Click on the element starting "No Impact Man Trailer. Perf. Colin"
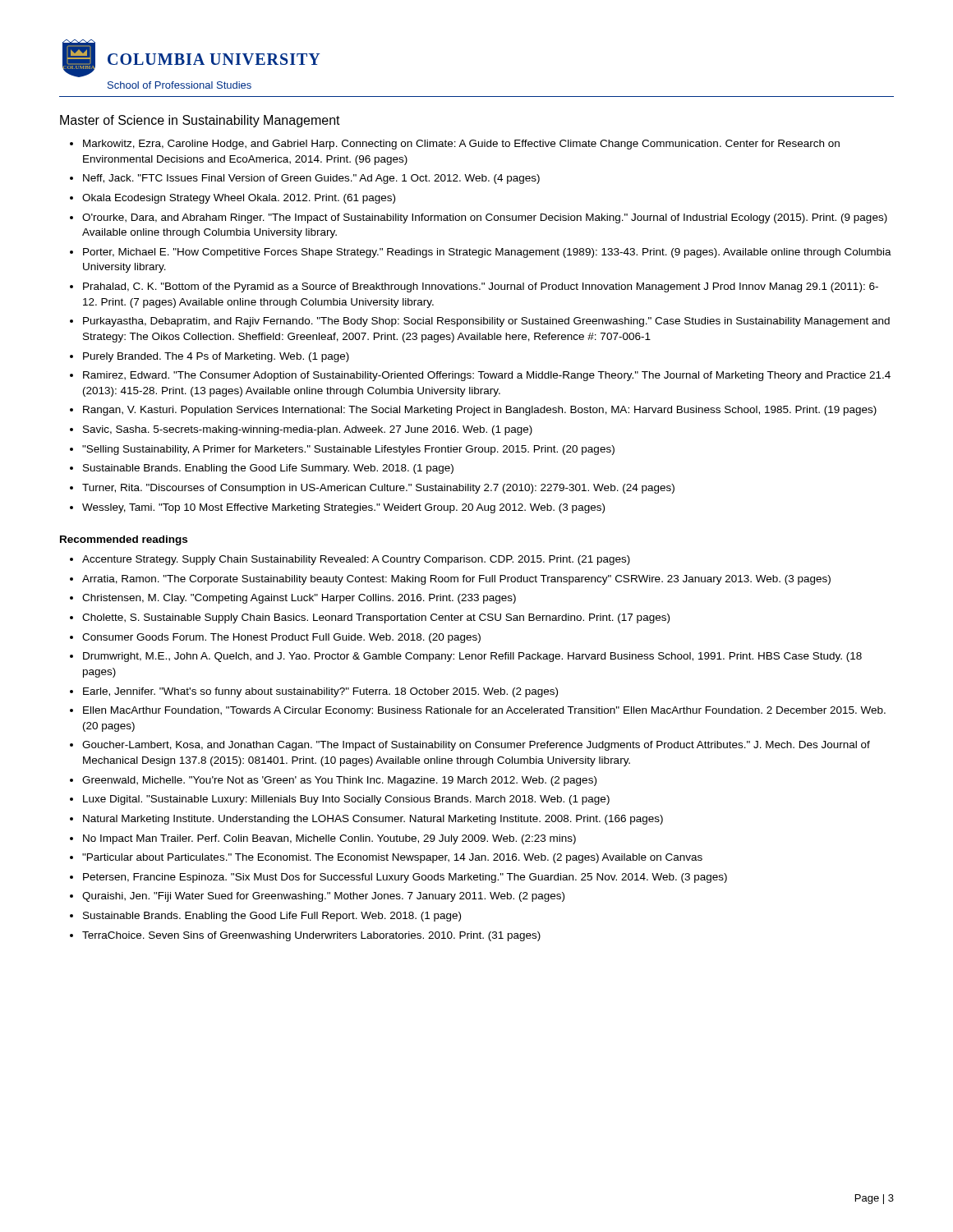 pyautogui.click(x=329, y=838)
